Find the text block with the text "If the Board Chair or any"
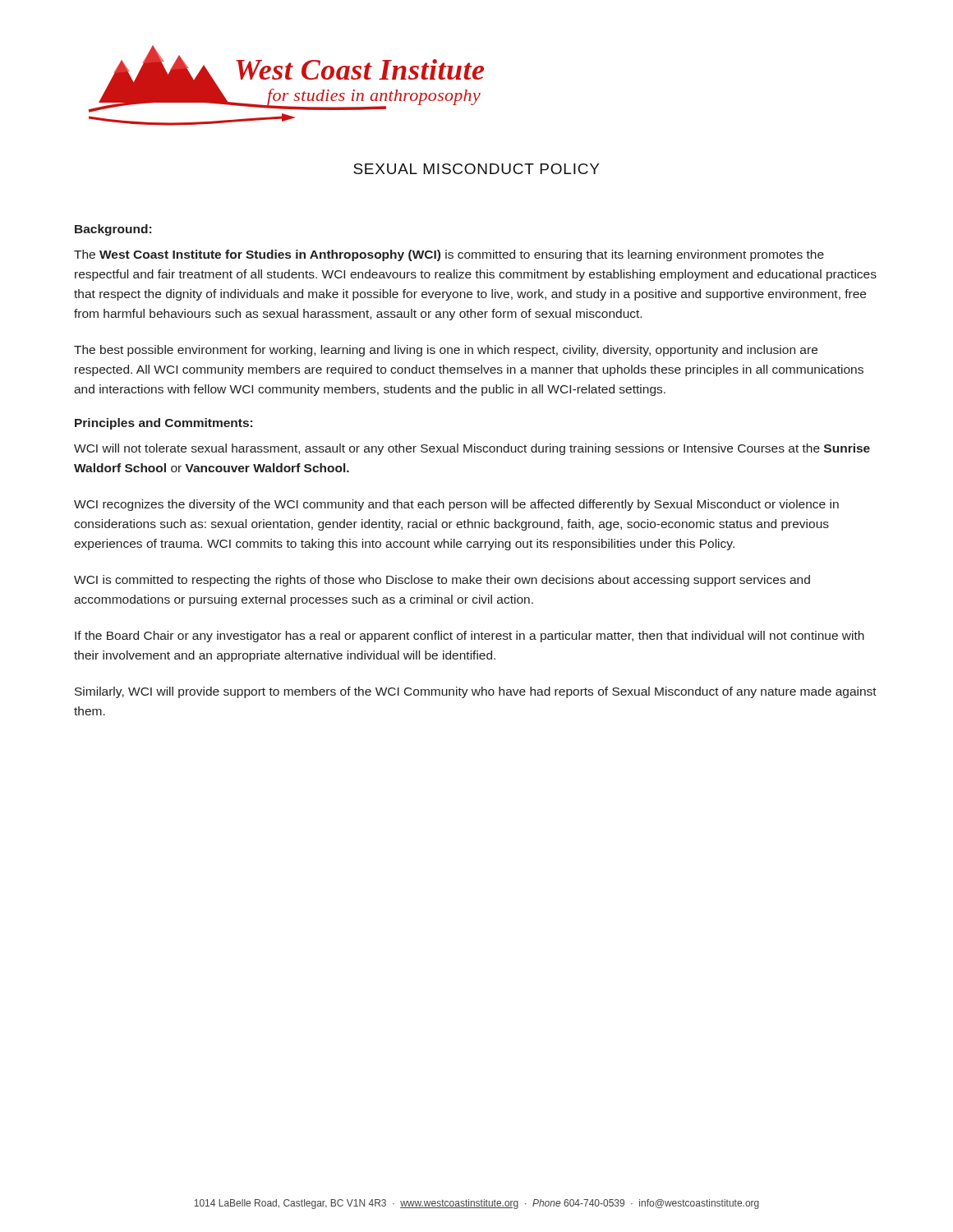The image size is (953, 1232). click(x=476, y=646)
